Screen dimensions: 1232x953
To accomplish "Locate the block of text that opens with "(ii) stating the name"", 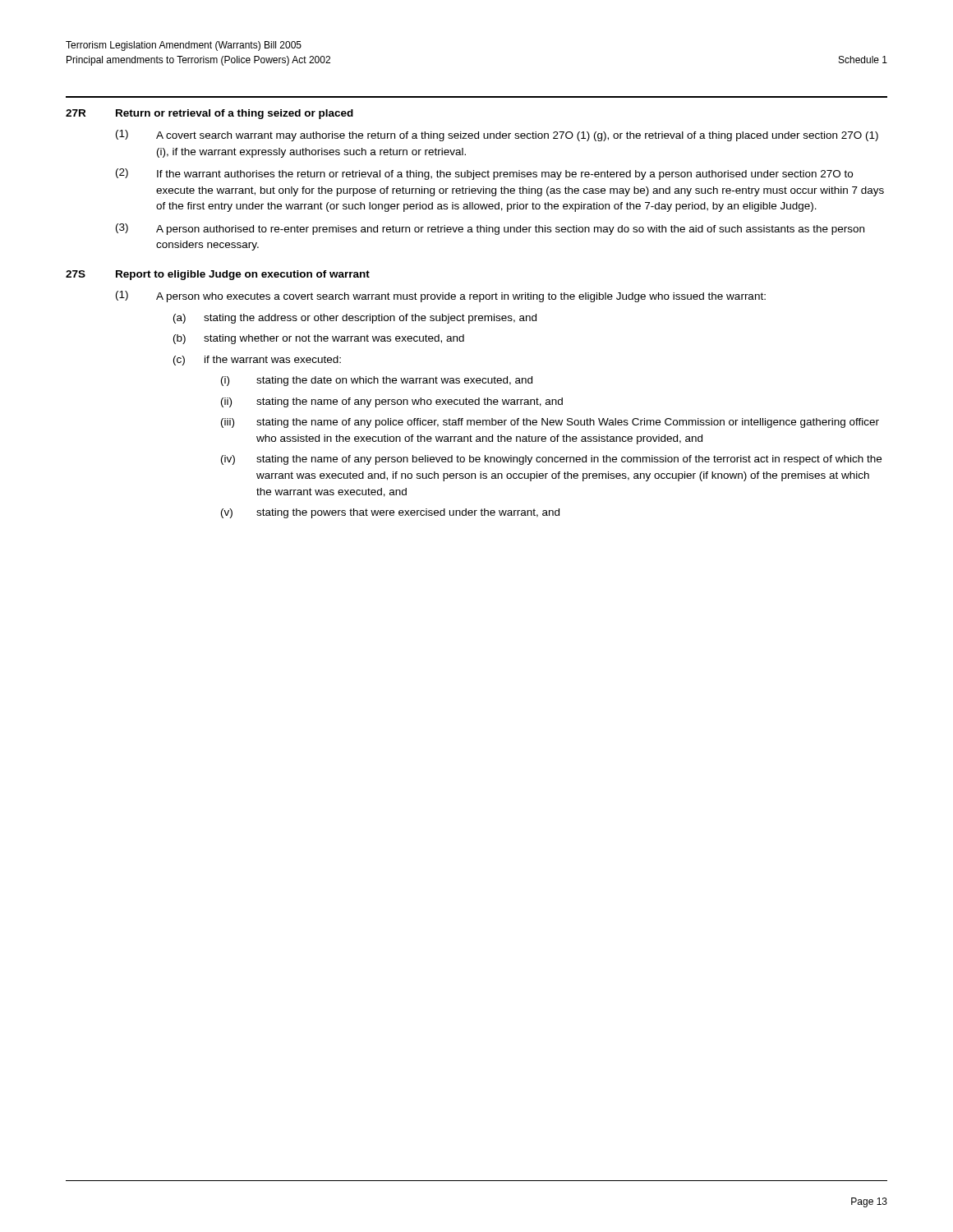I will tap(392, 401).
